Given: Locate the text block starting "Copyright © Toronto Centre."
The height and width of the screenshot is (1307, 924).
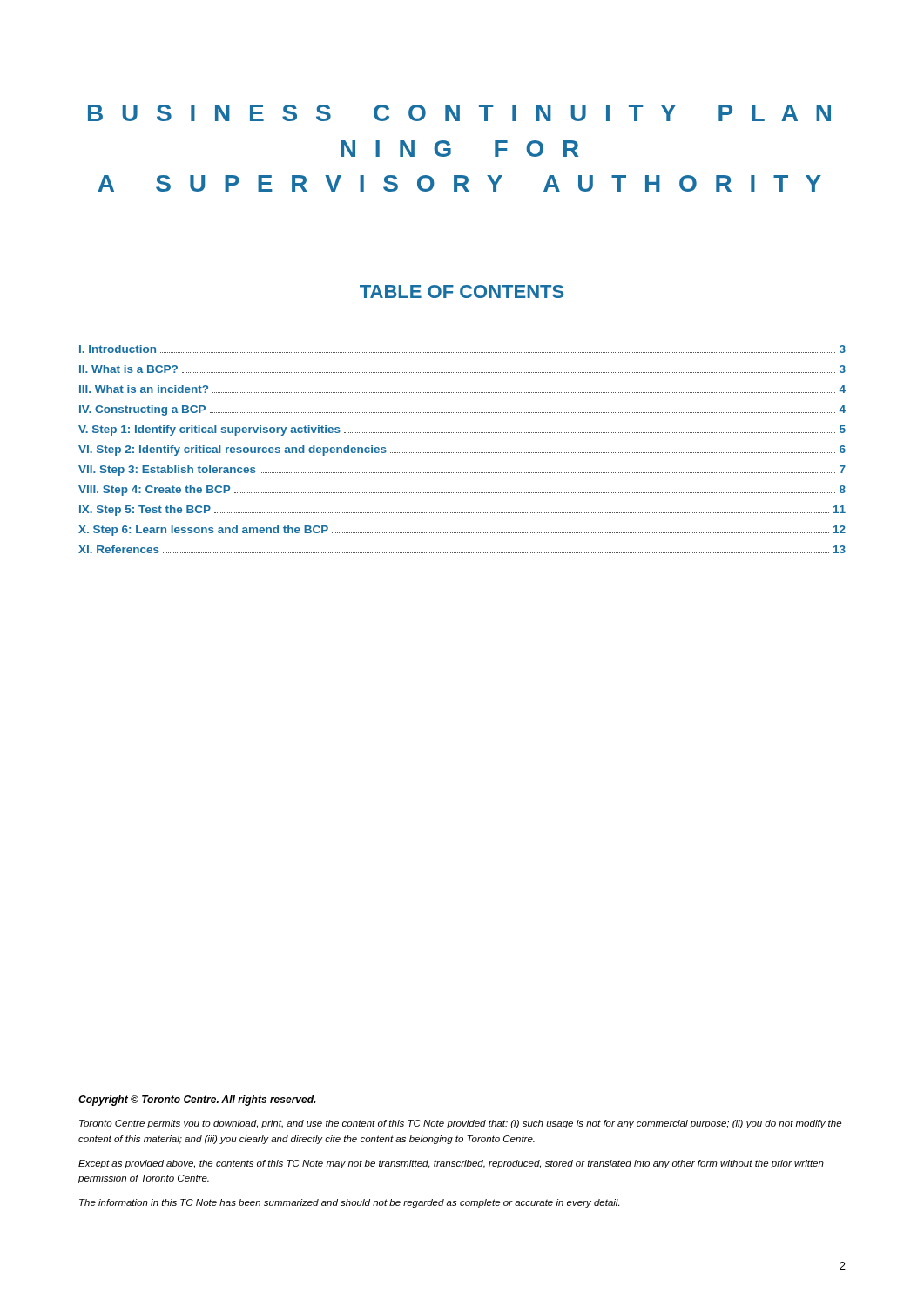Looking at the screenshot, I should click(197, 1100).
